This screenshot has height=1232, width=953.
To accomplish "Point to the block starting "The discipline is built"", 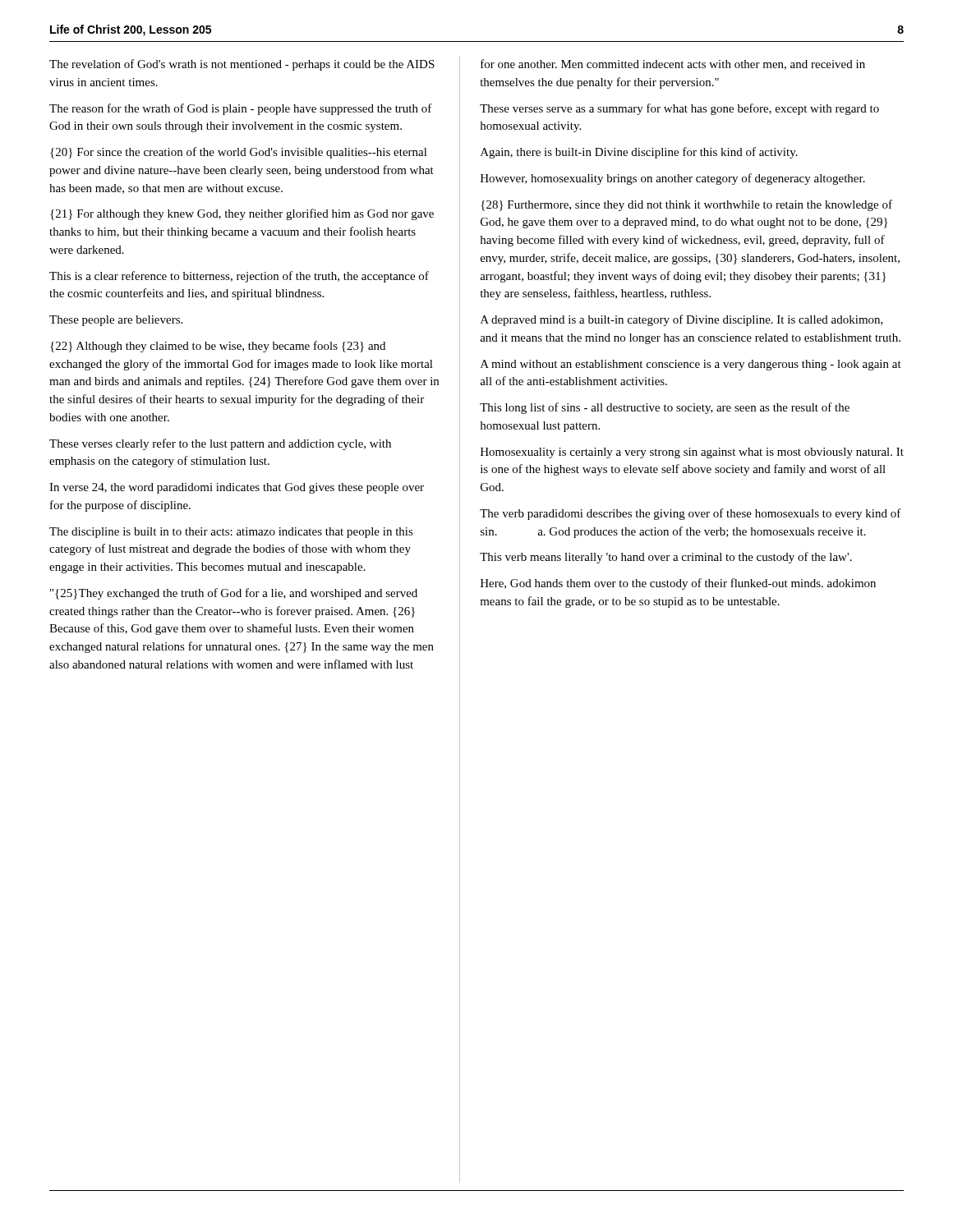I will click(x=244, y=550).
